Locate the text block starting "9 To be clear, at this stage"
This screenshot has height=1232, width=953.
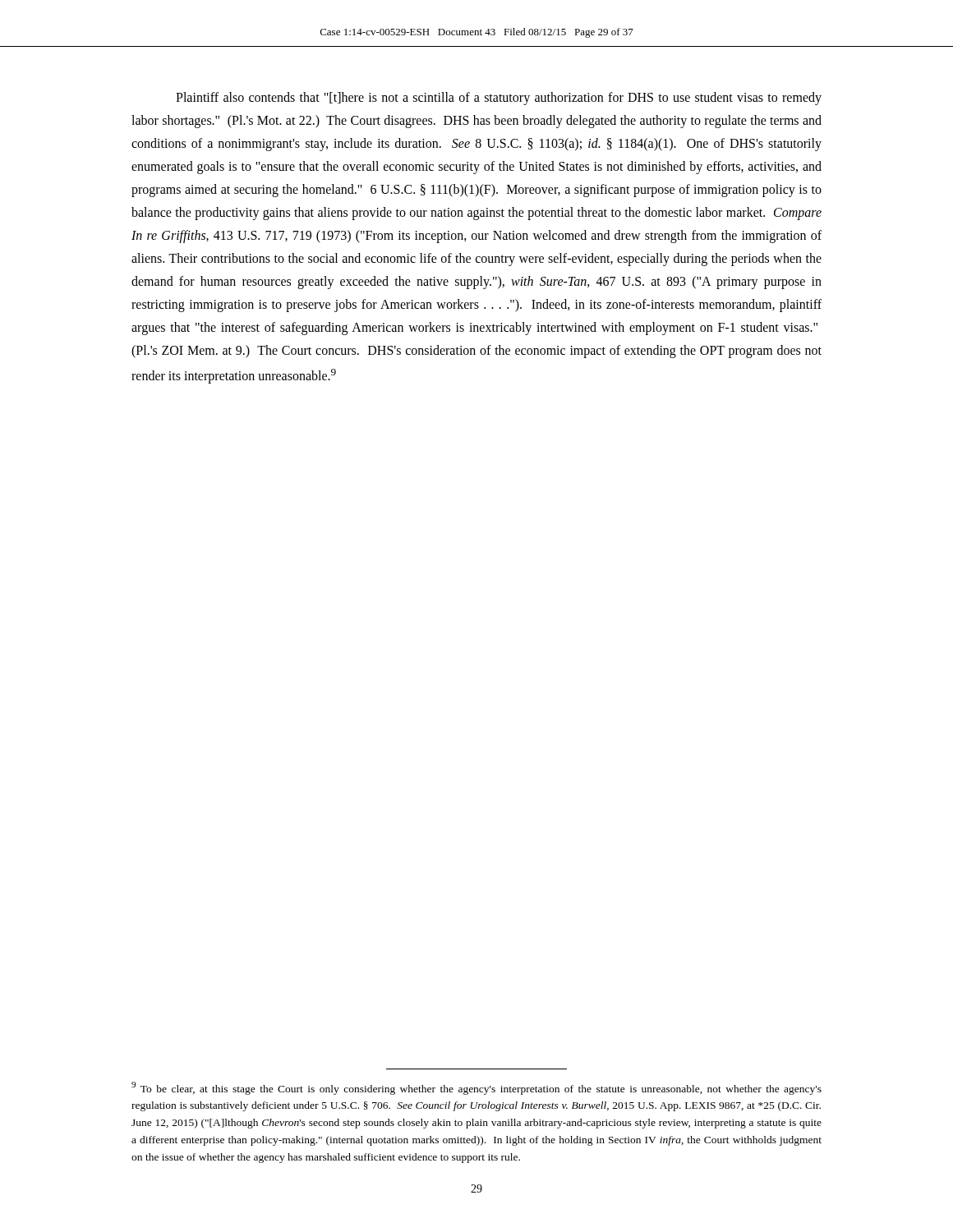pyautogui.click(x=476, y=1122)
